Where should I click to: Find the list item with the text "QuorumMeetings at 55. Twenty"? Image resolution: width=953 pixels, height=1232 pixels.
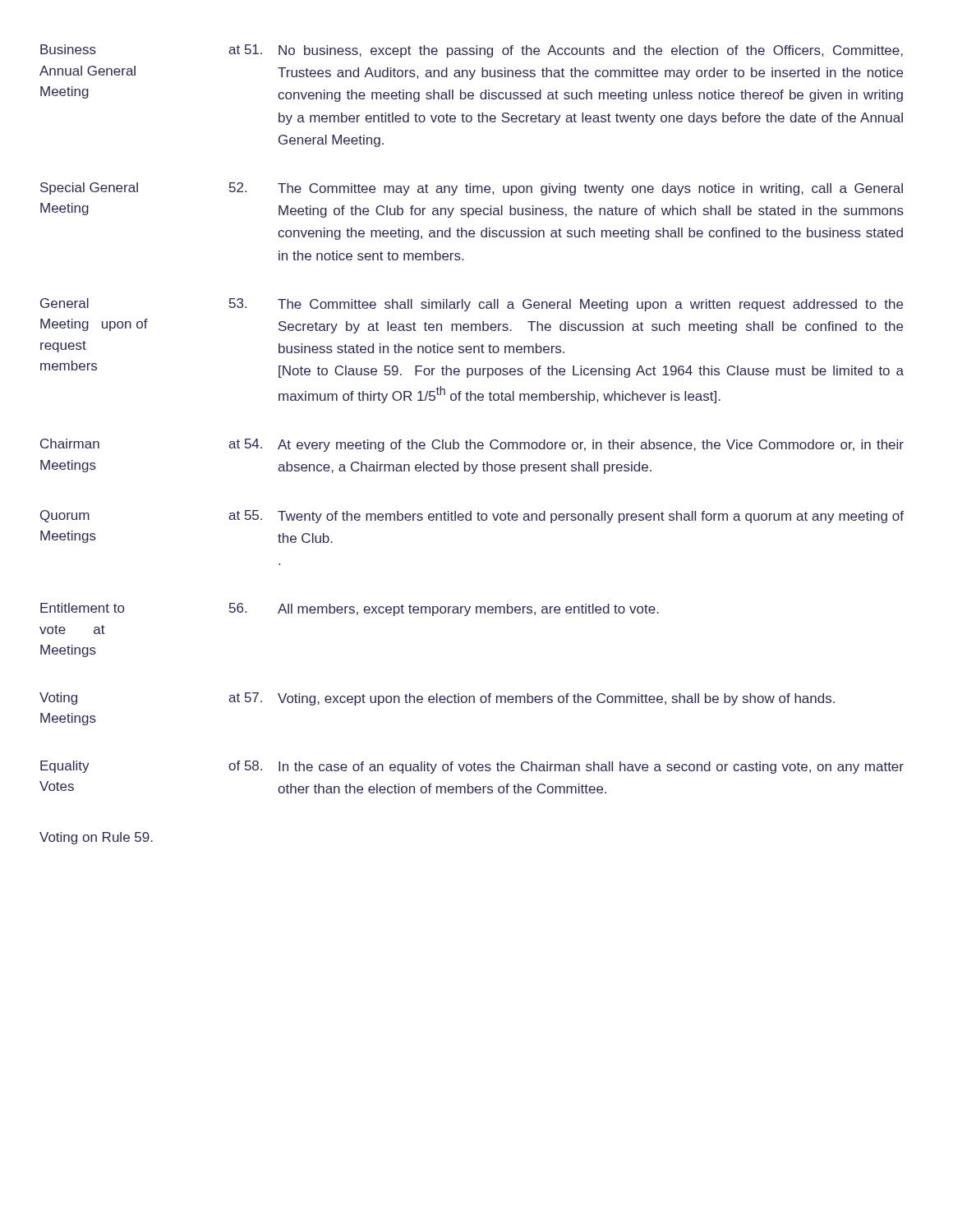coord(472,517)
